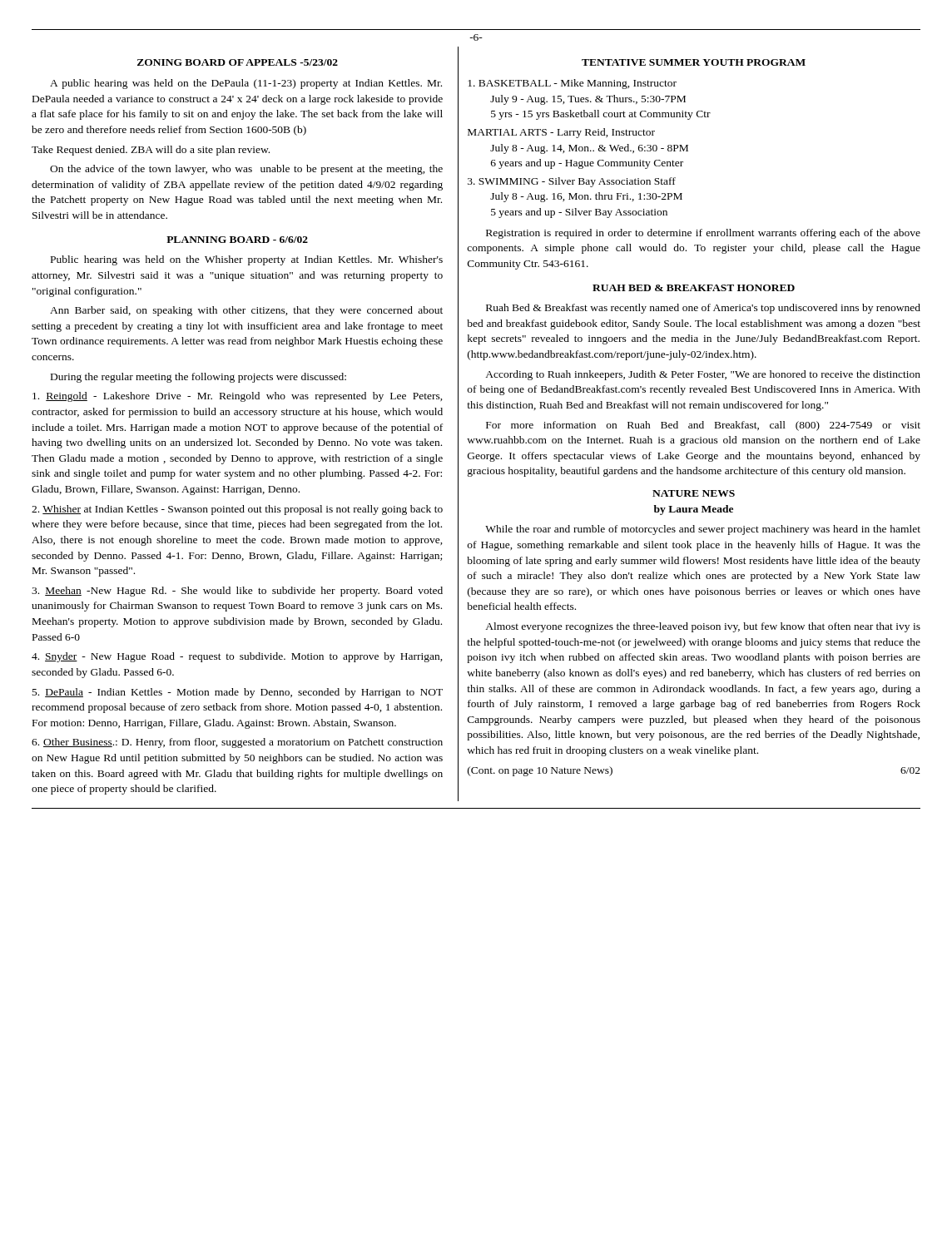Where is the passage that starts "6. Other Business.: D."?

tap(237, 765)
